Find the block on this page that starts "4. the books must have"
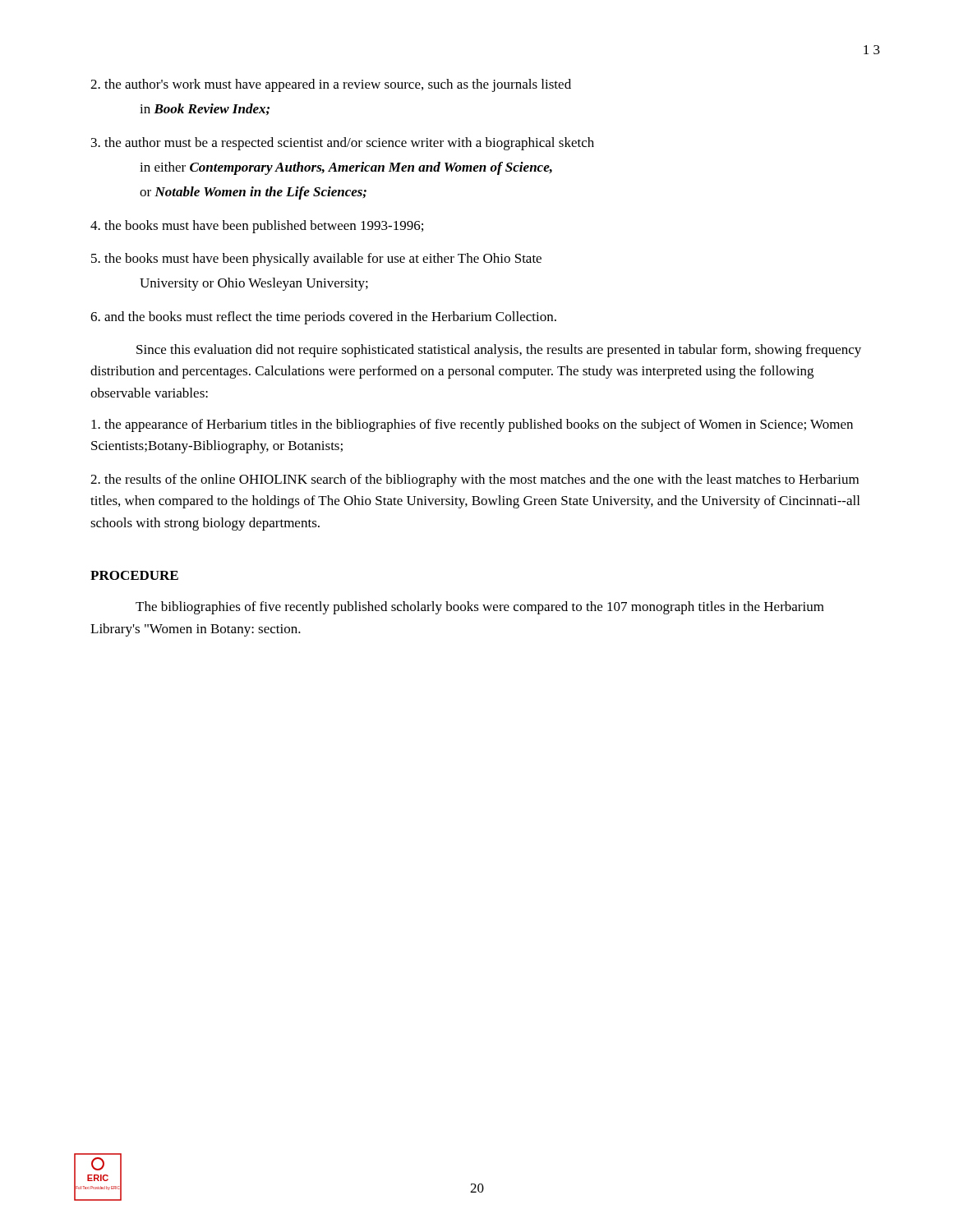Viewport: 954px width, 1232px height. pyautogui.click(x=257, y=225)
